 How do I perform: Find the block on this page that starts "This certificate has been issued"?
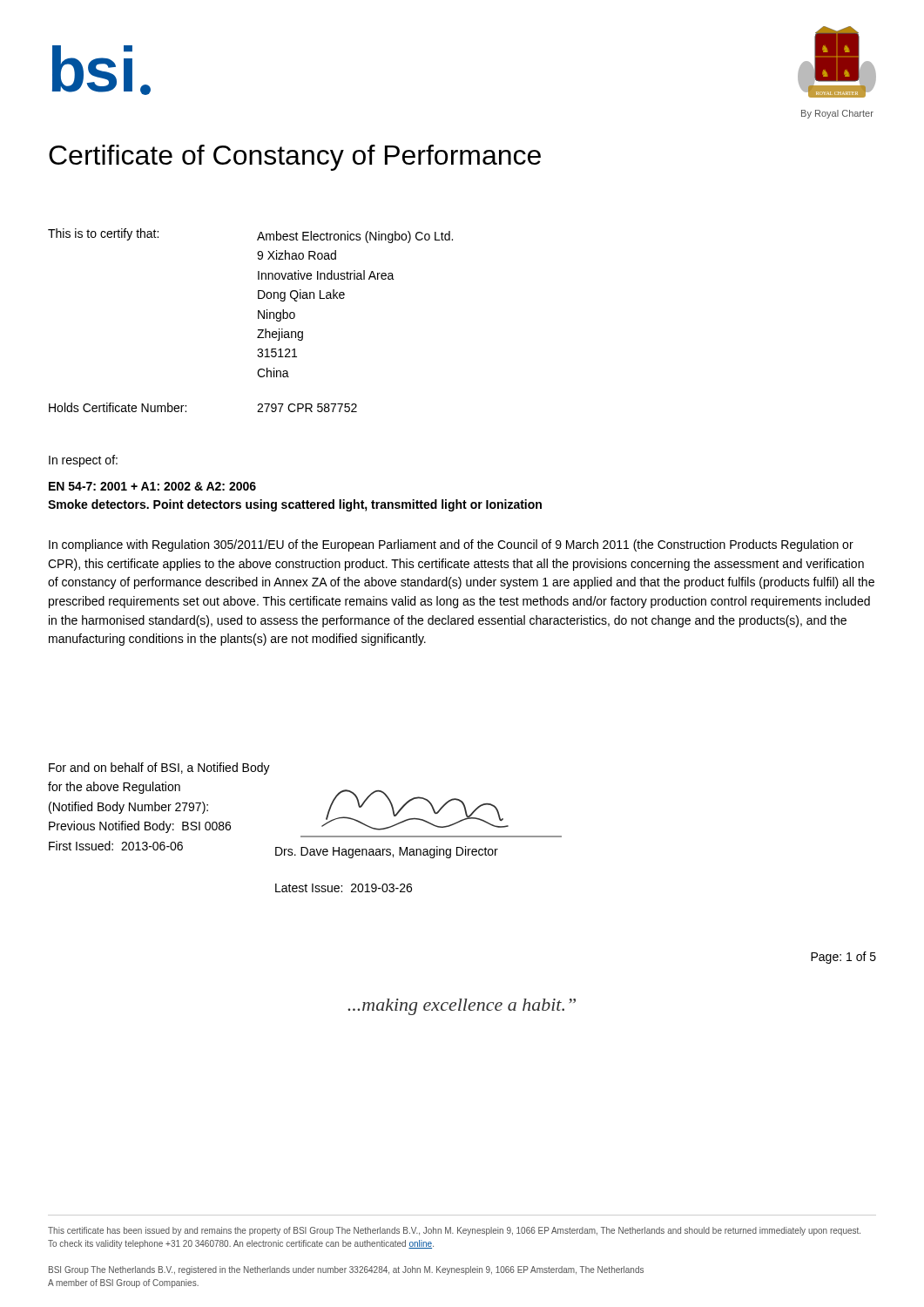coord(455,1257)
